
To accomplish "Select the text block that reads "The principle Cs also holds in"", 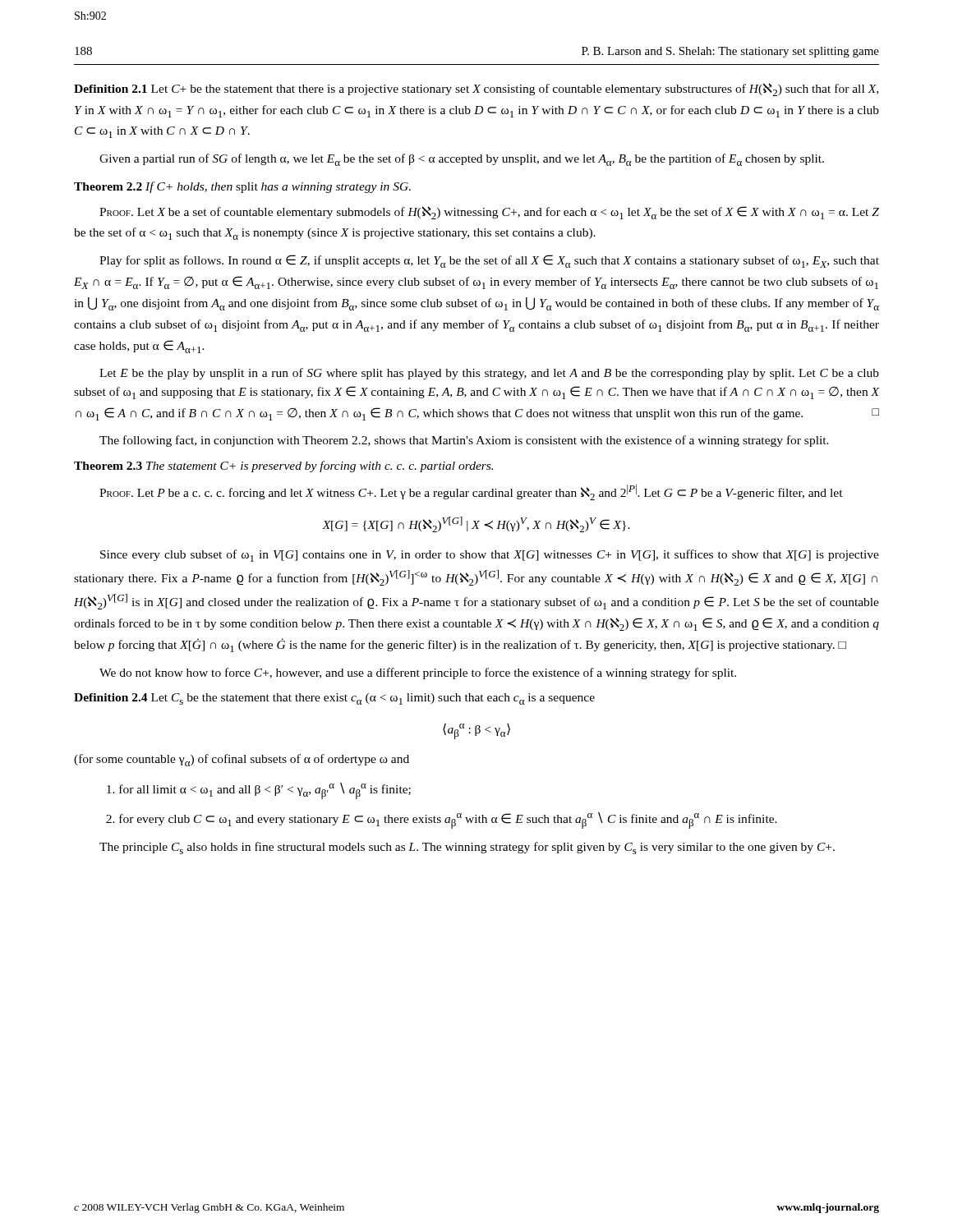I will [x=476, y=848].
